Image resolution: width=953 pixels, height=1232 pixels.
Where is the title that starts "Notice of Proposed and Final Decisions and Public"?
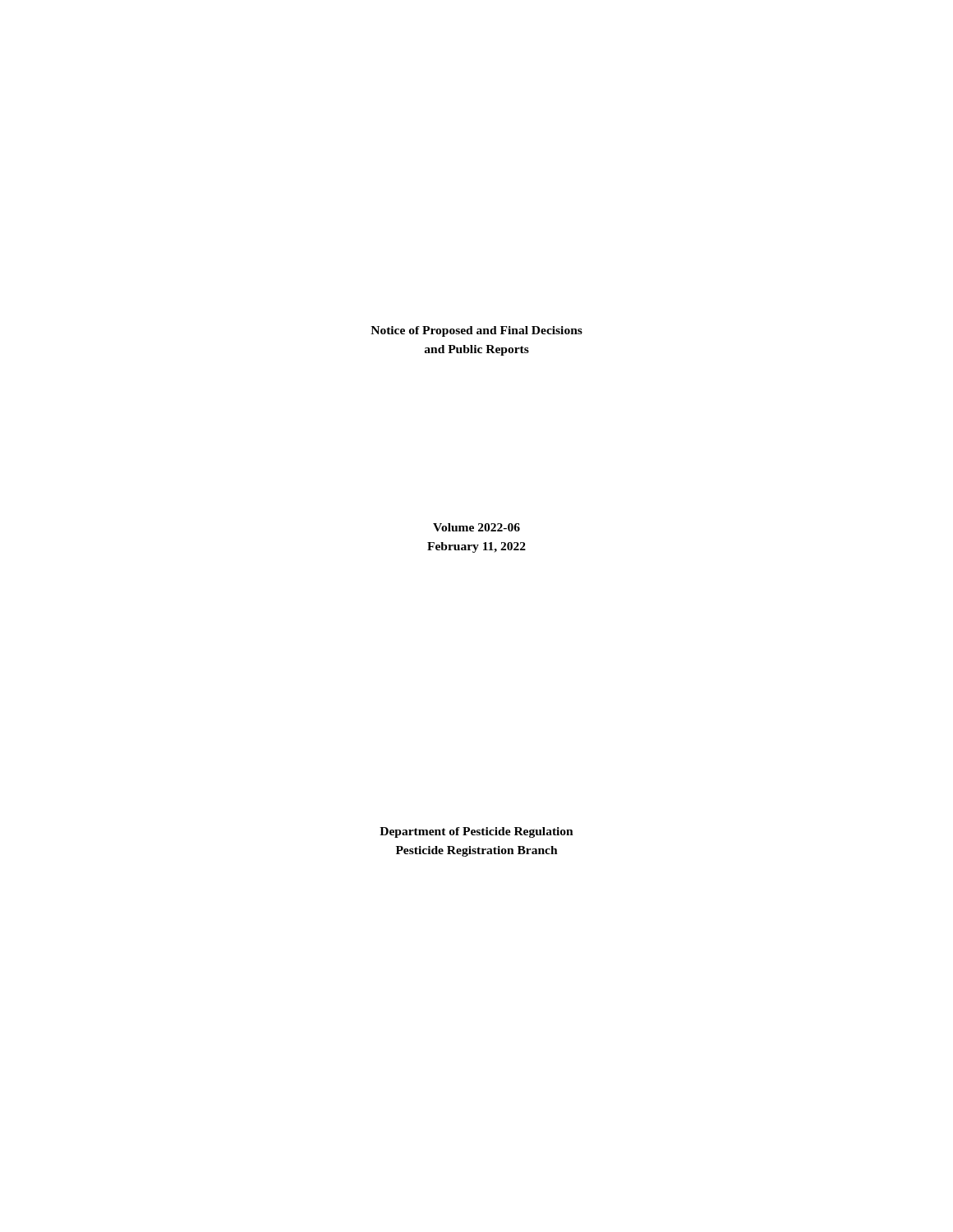(476, 339)
